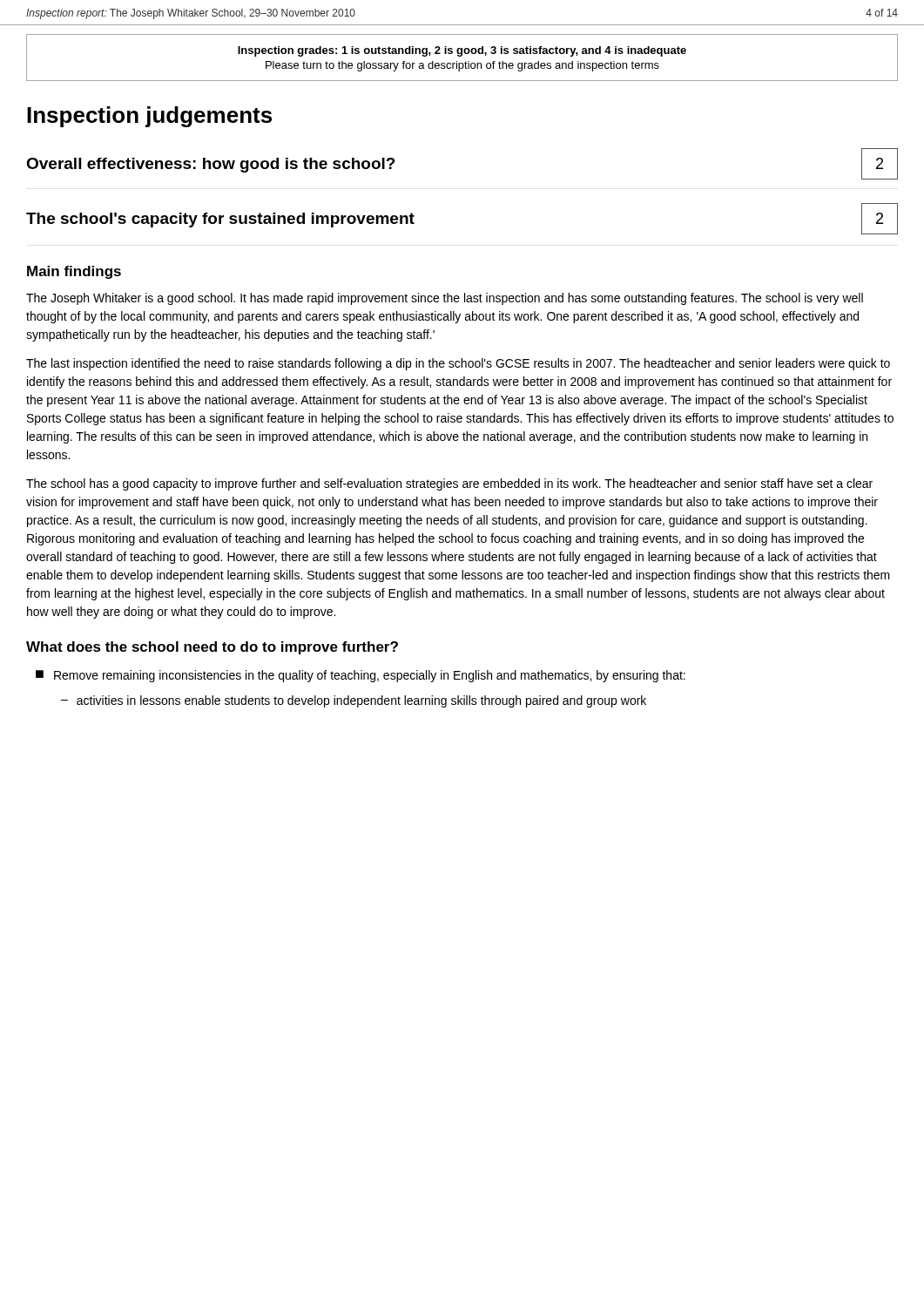Locate the block of text that opens with "The last inspection"
The image size is (924, 1307).
460,409
